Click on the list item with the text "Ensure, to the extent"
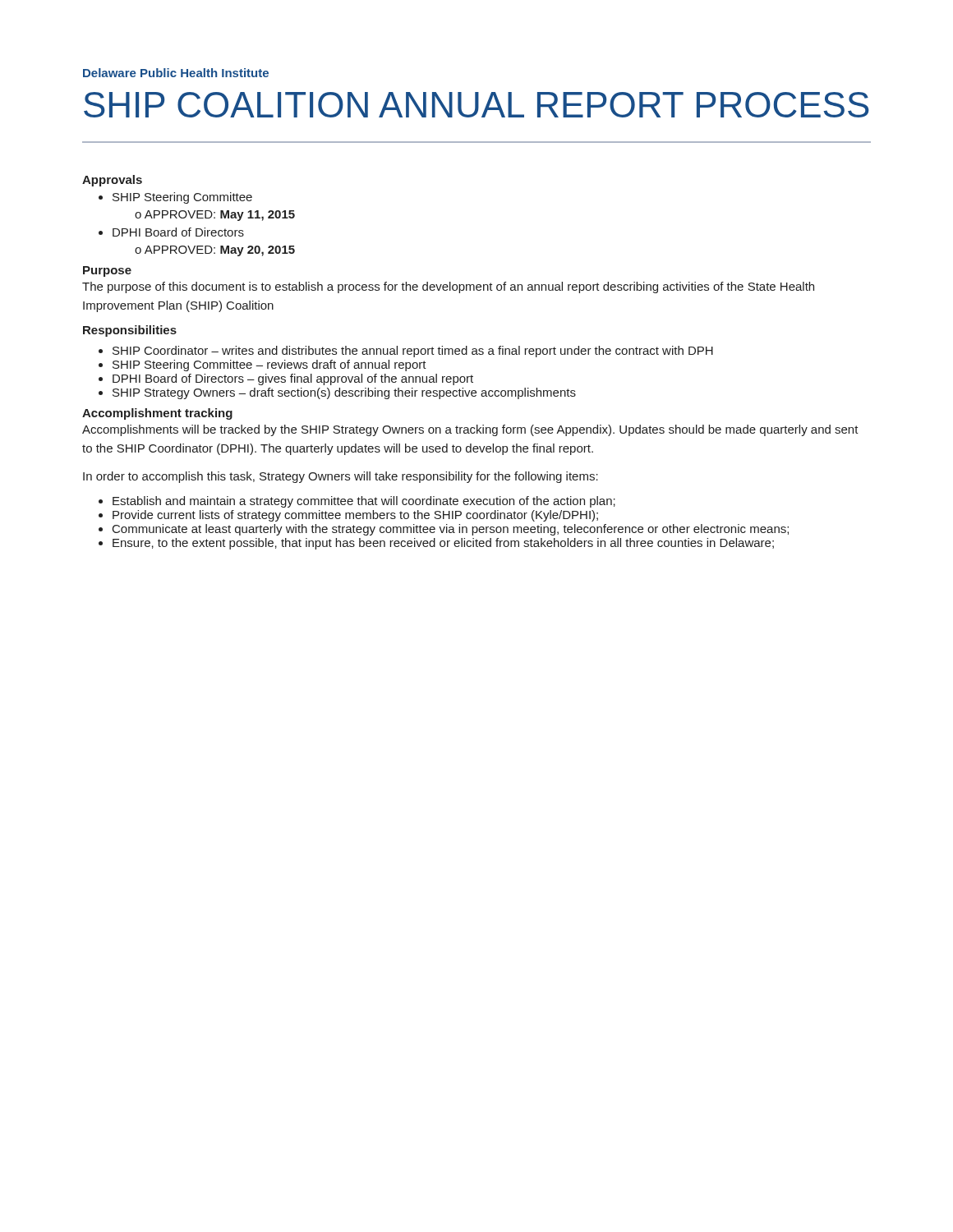 (491, 542)
